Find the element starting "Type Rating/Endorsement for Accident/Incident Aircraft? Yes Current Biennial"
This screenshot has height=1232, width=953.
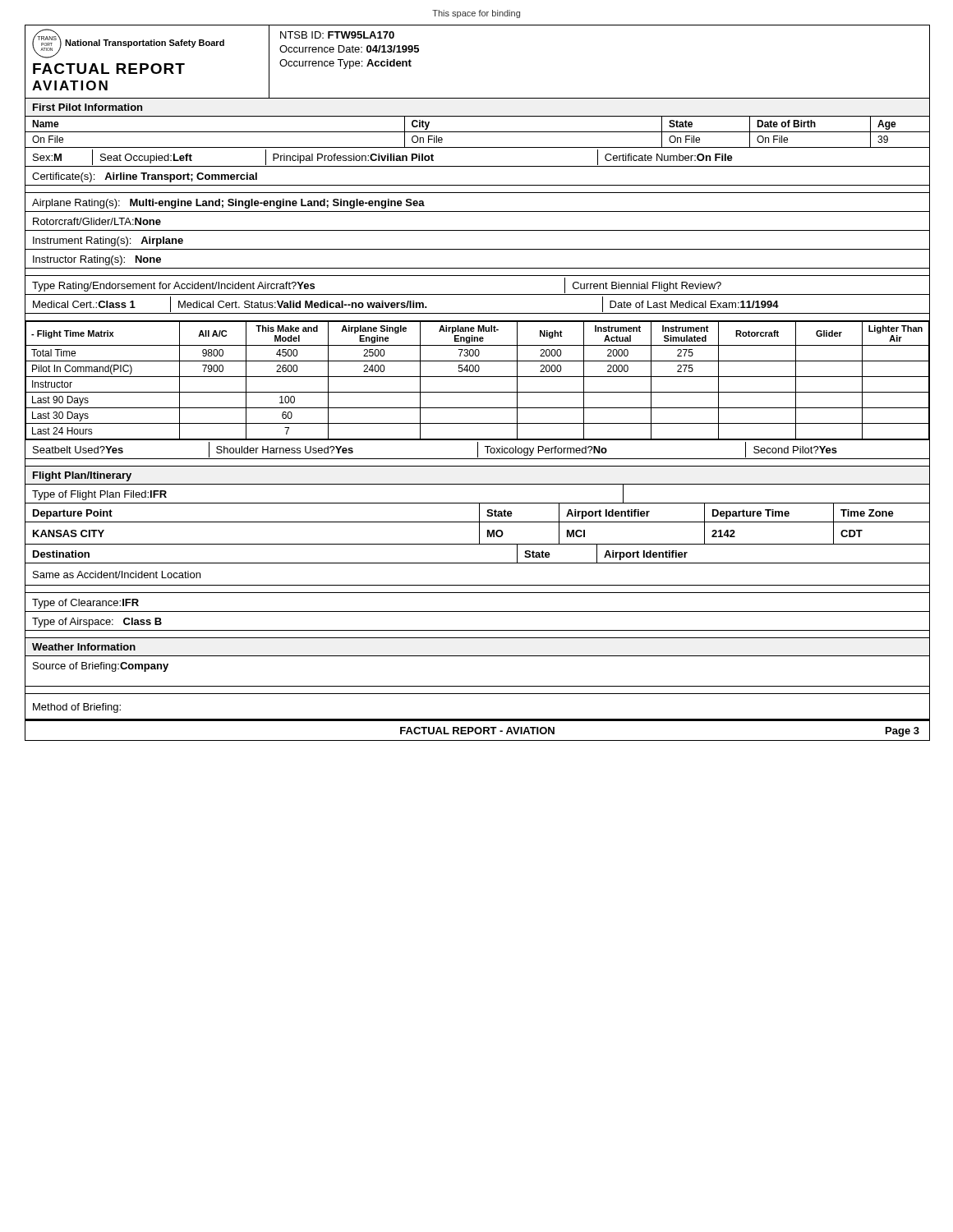tap(477, 285)
